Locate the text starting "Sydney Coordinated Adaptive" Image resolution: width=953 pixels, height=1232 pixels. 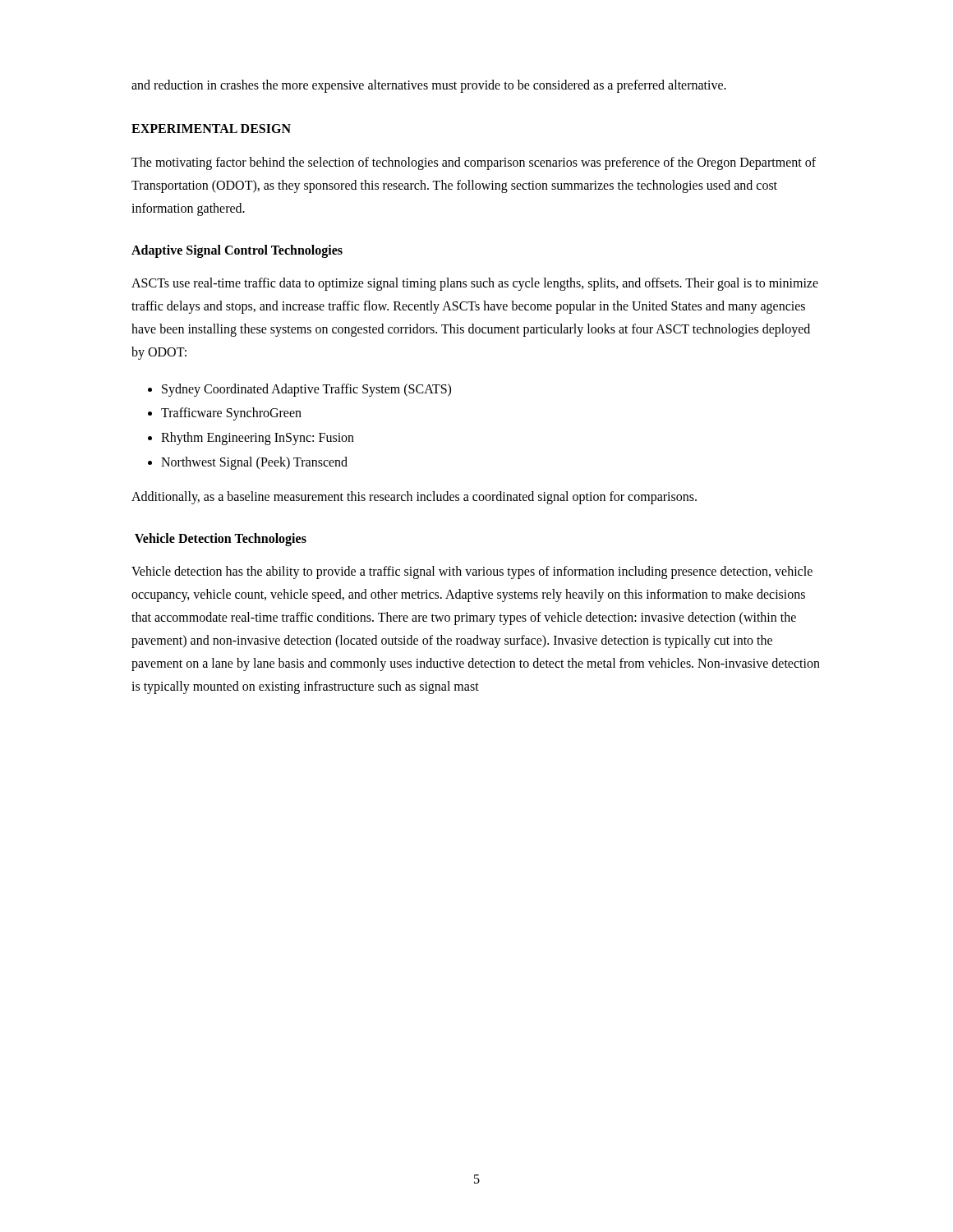coord(306,389)
